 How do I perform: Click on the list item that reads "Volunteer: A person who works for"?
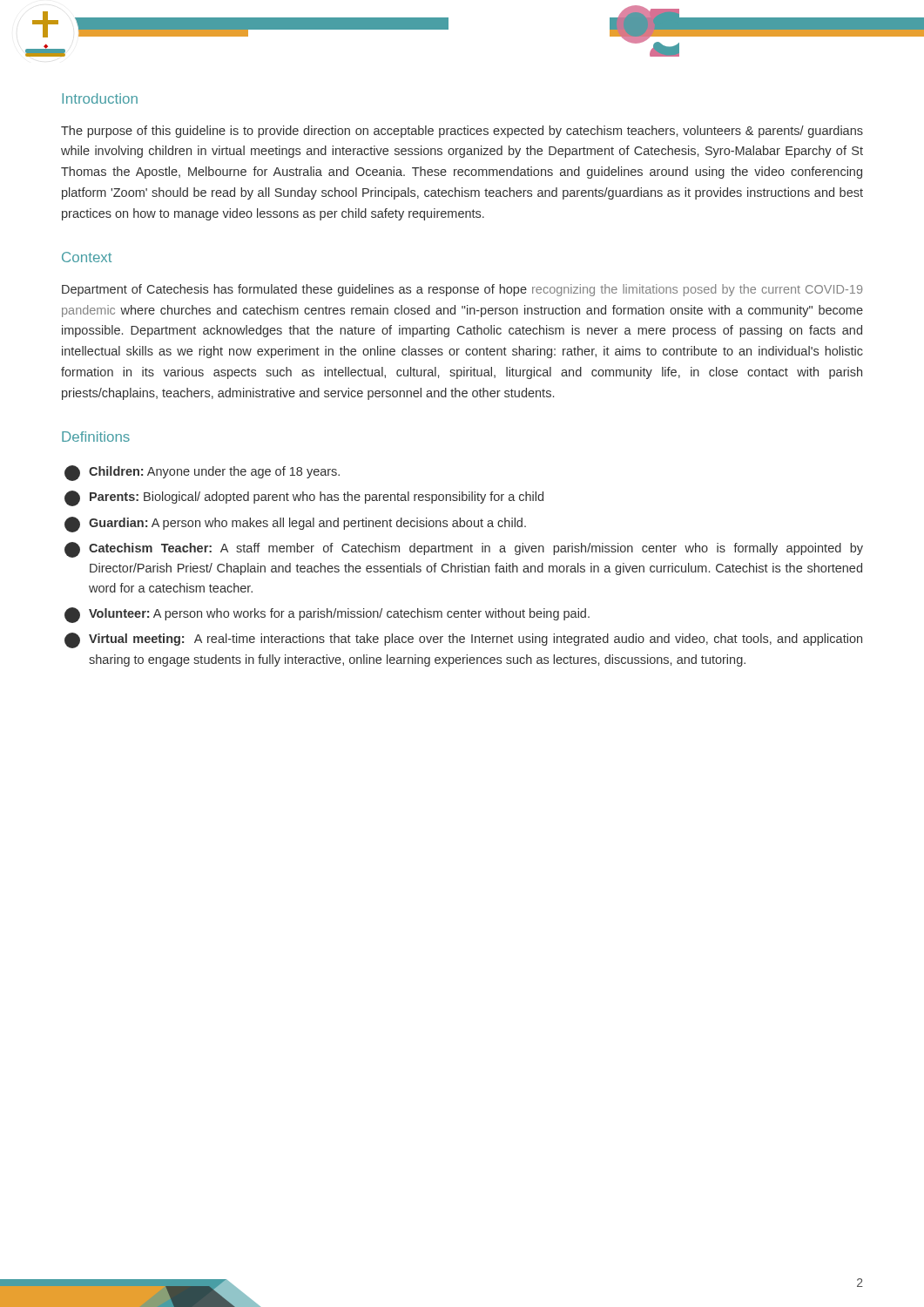point(464,614)
